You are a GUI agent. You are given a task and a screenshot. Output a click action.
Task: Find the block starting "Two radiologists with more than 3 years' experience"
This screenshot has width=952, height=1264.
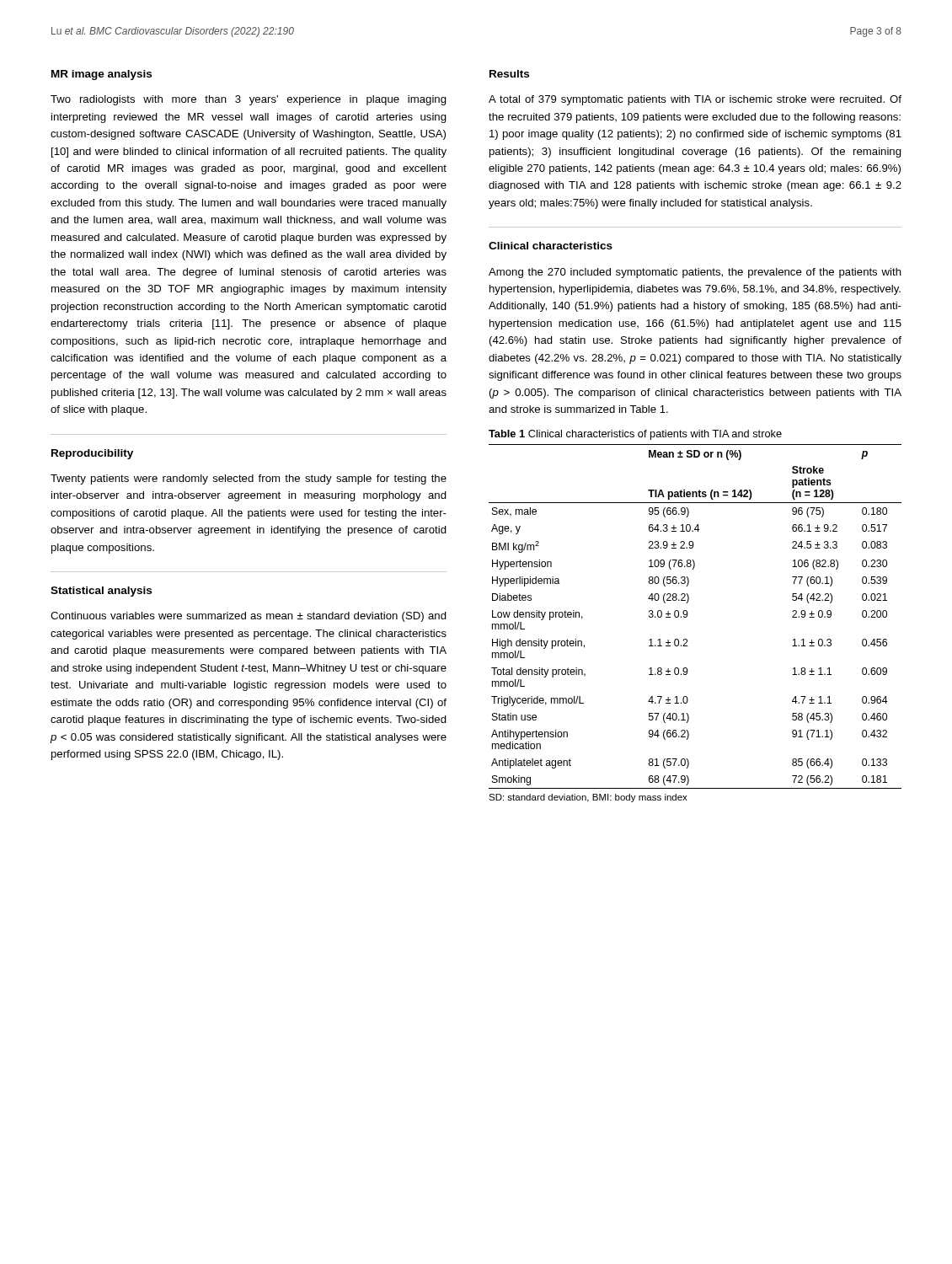point(249,255)
